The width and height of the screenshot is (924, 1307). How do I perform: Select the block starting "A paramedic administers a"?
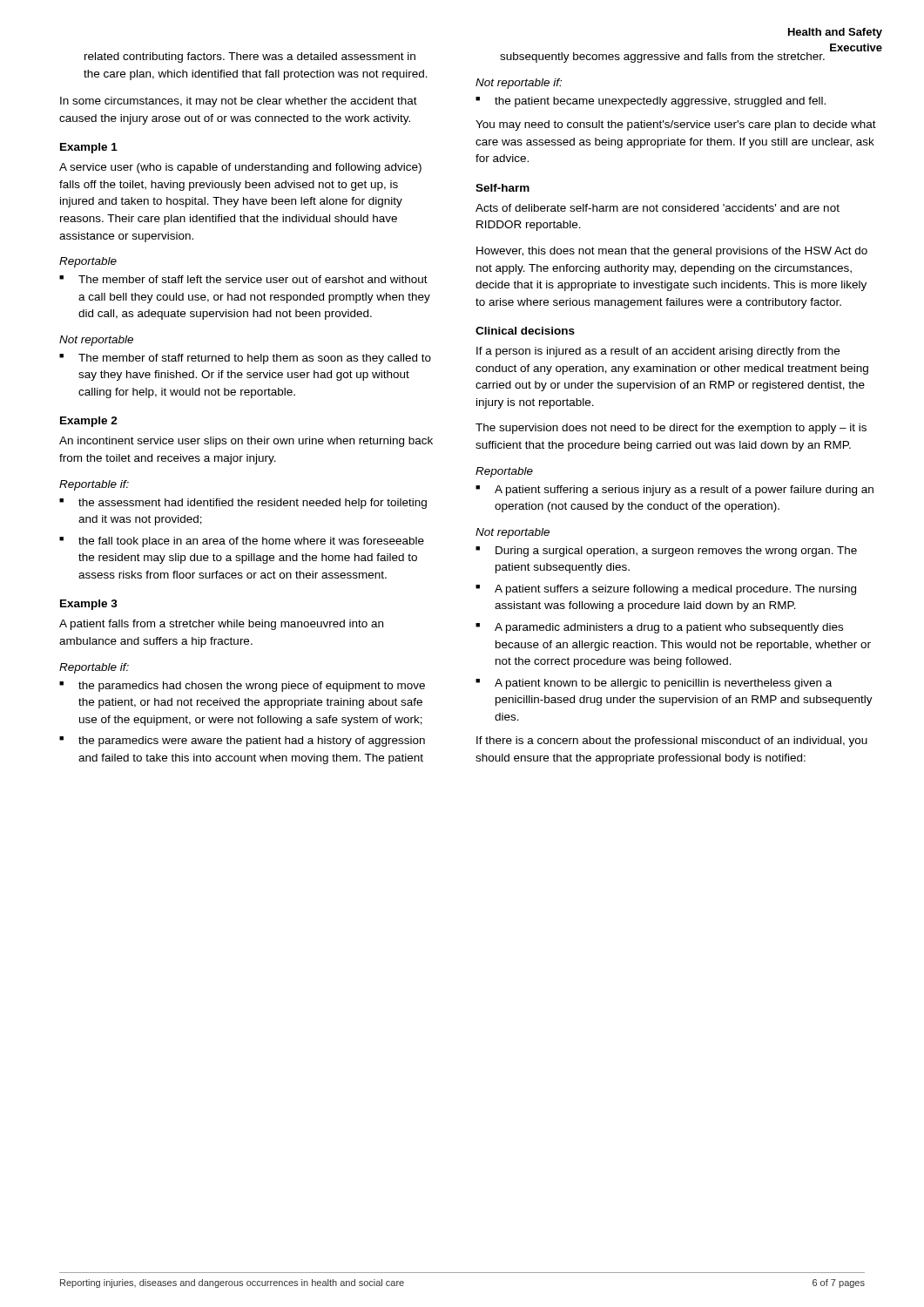pyautogui.click(x=683, y=644)
